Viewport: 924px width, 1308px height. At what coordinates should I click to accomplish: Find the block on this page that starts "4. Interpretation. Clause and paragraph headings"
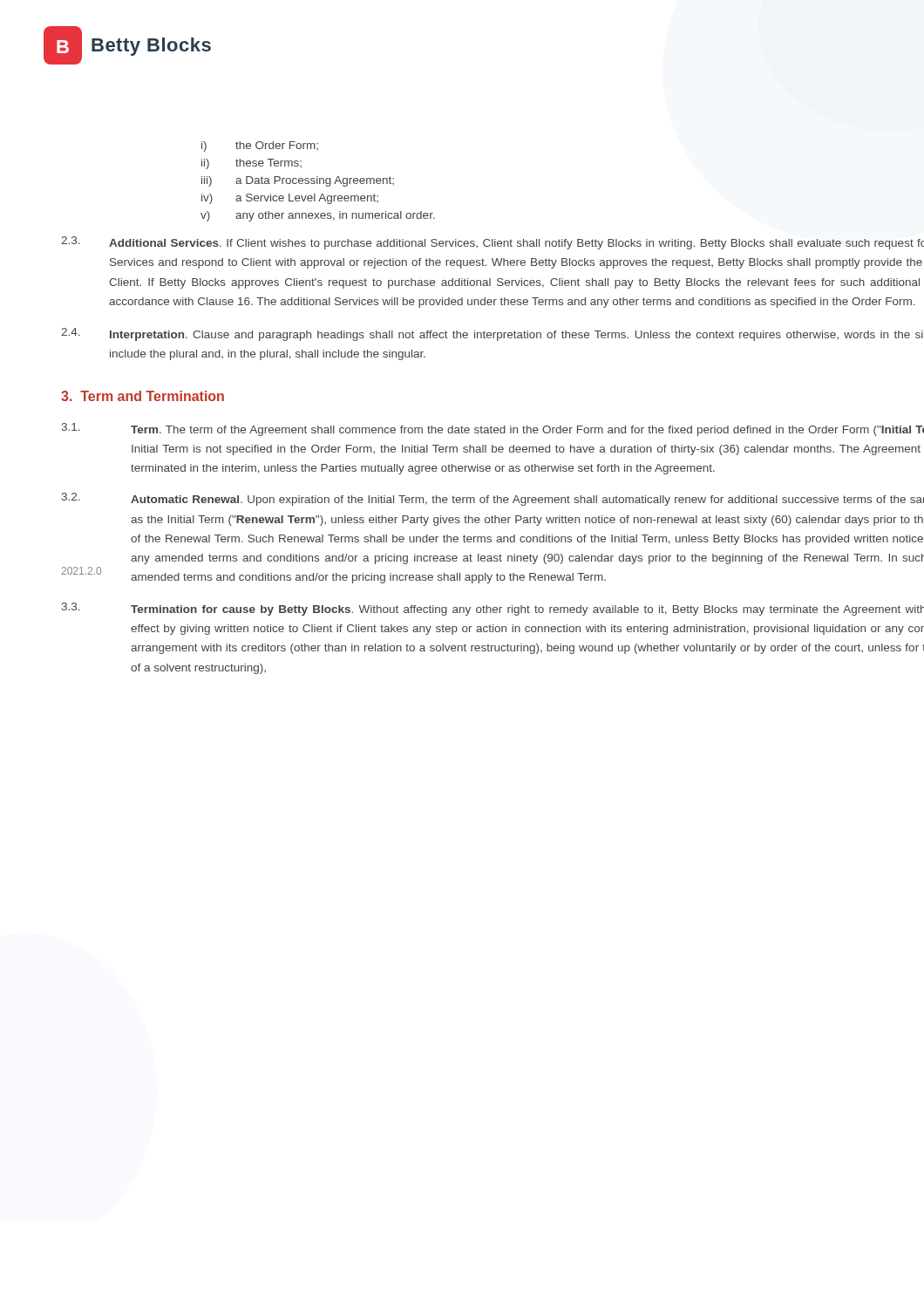[492, 345]
